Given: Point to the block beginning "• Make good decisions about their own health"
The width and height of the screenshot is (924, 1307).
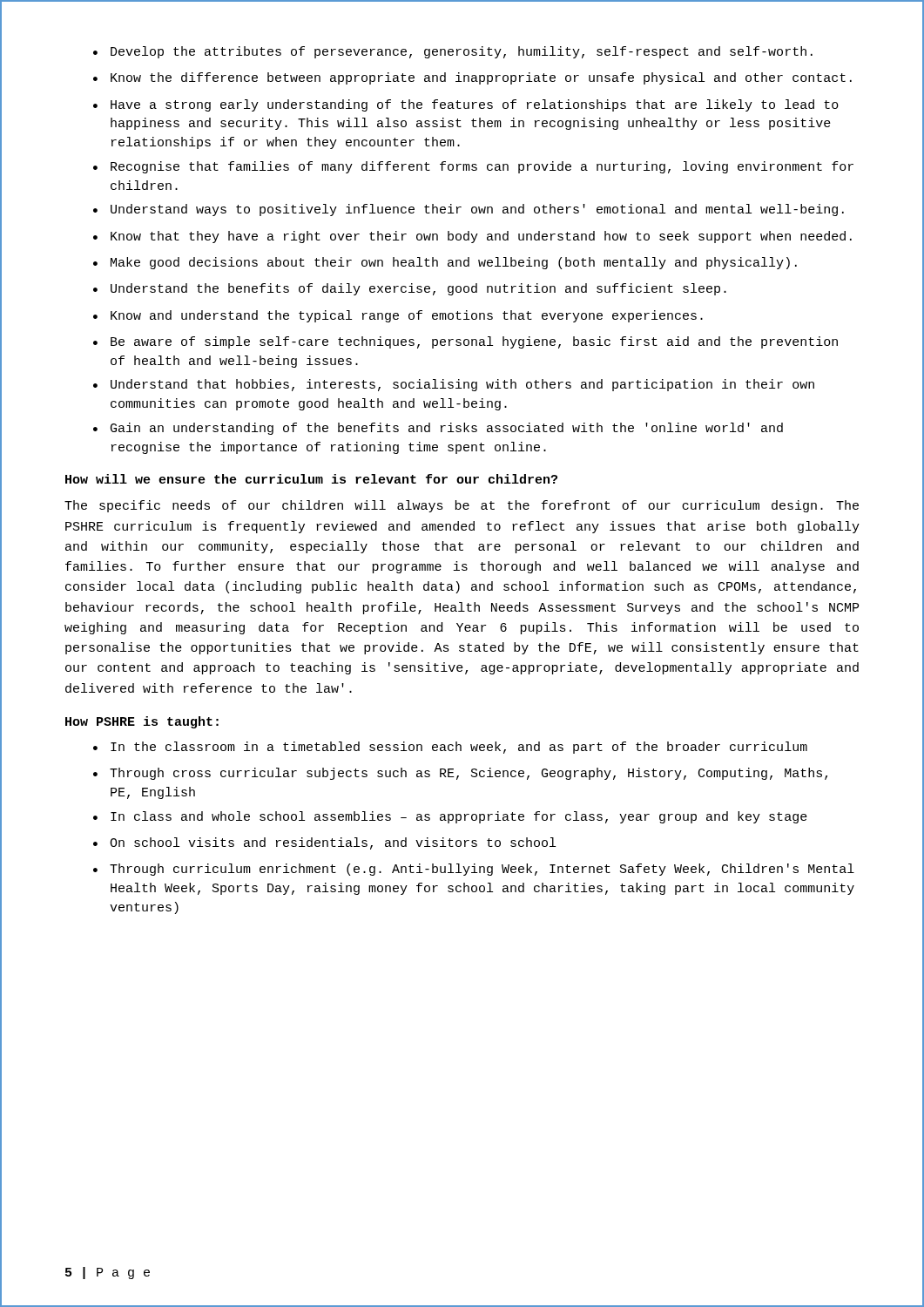Looking at the screenshot, I should point(475,265).
